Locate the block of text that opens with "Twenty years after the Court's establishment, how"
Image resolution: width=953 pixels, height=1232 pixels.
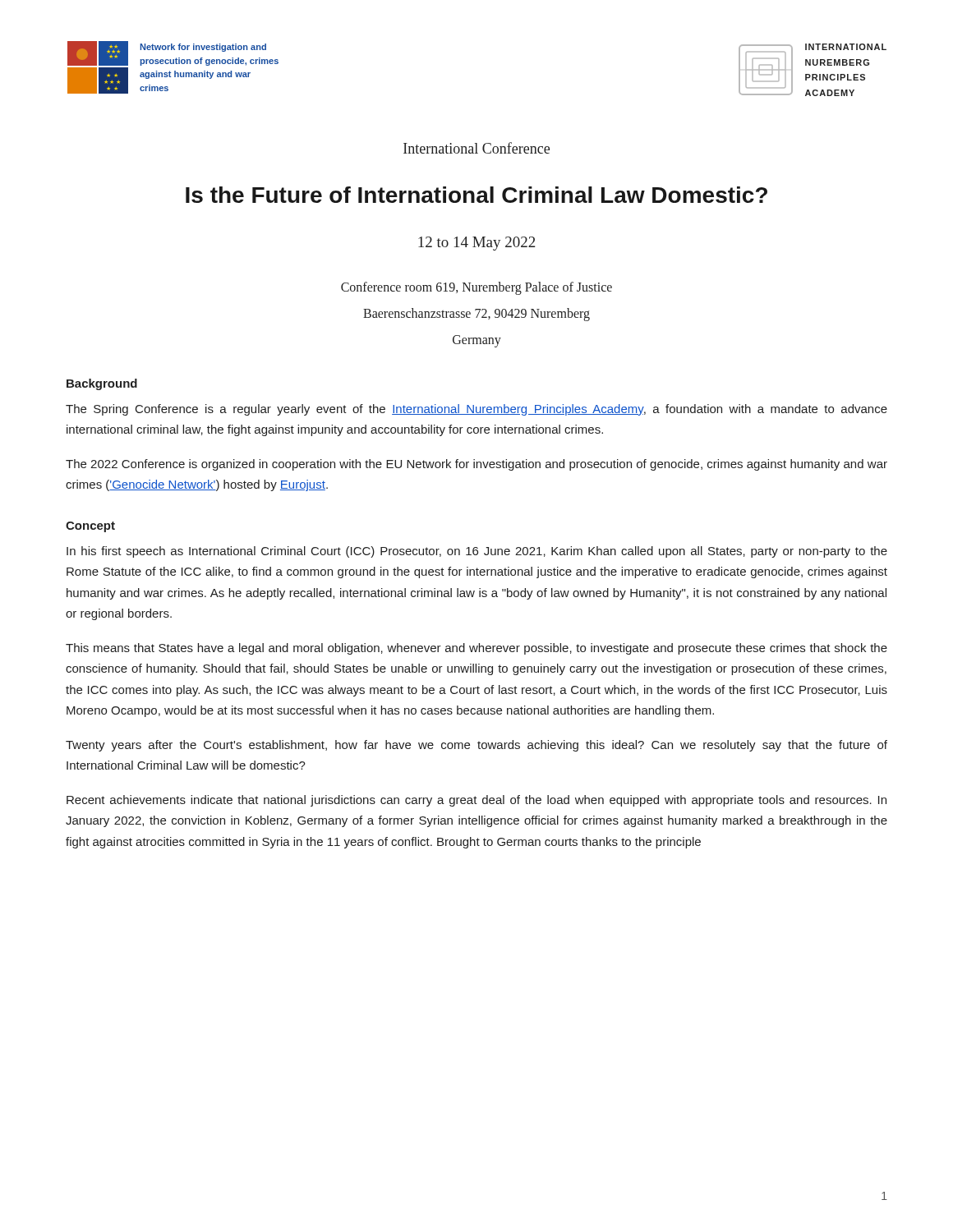[476, 755]
